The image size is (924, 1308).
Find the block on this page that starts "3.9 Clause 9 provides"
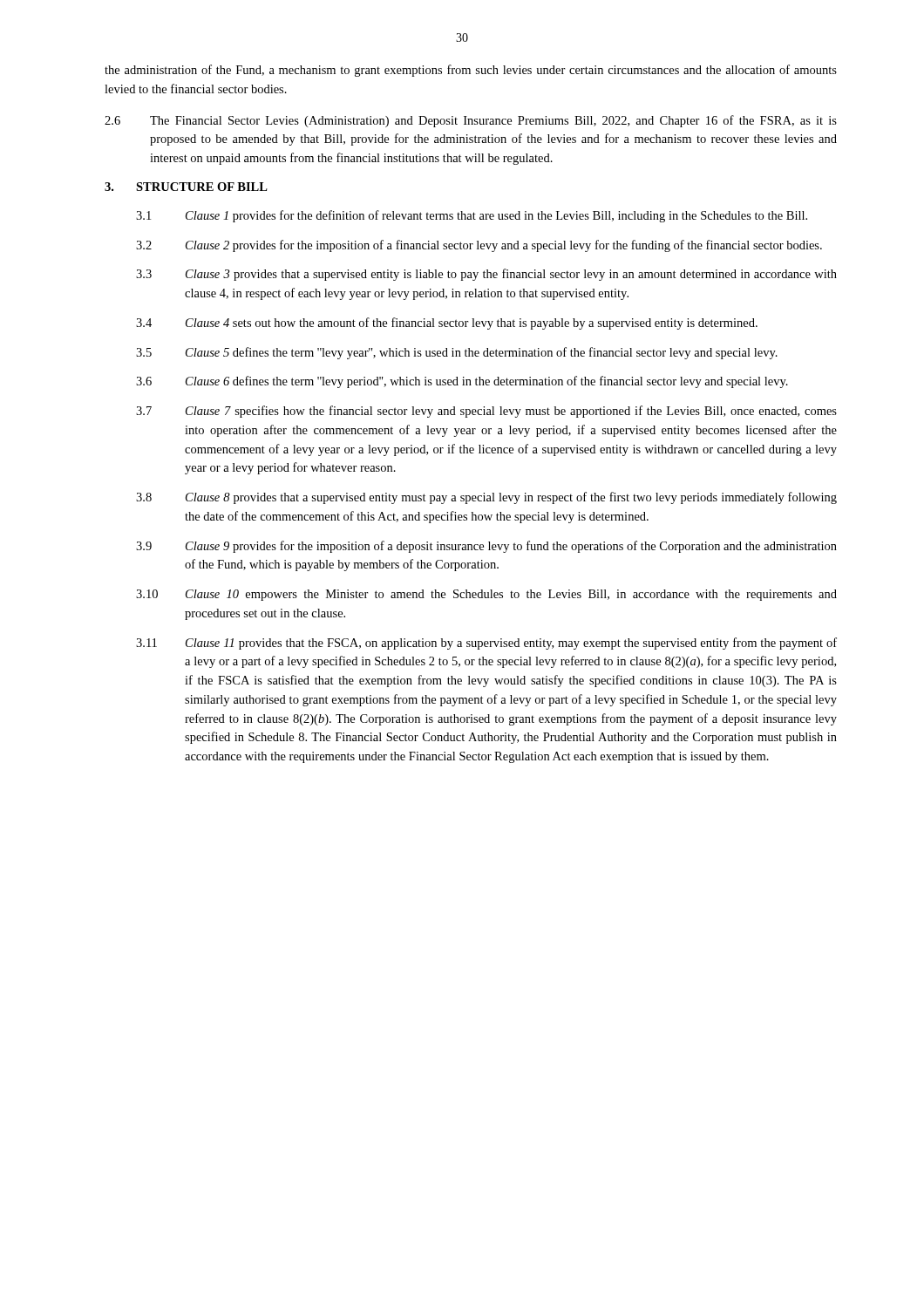[x=486, y=556]
